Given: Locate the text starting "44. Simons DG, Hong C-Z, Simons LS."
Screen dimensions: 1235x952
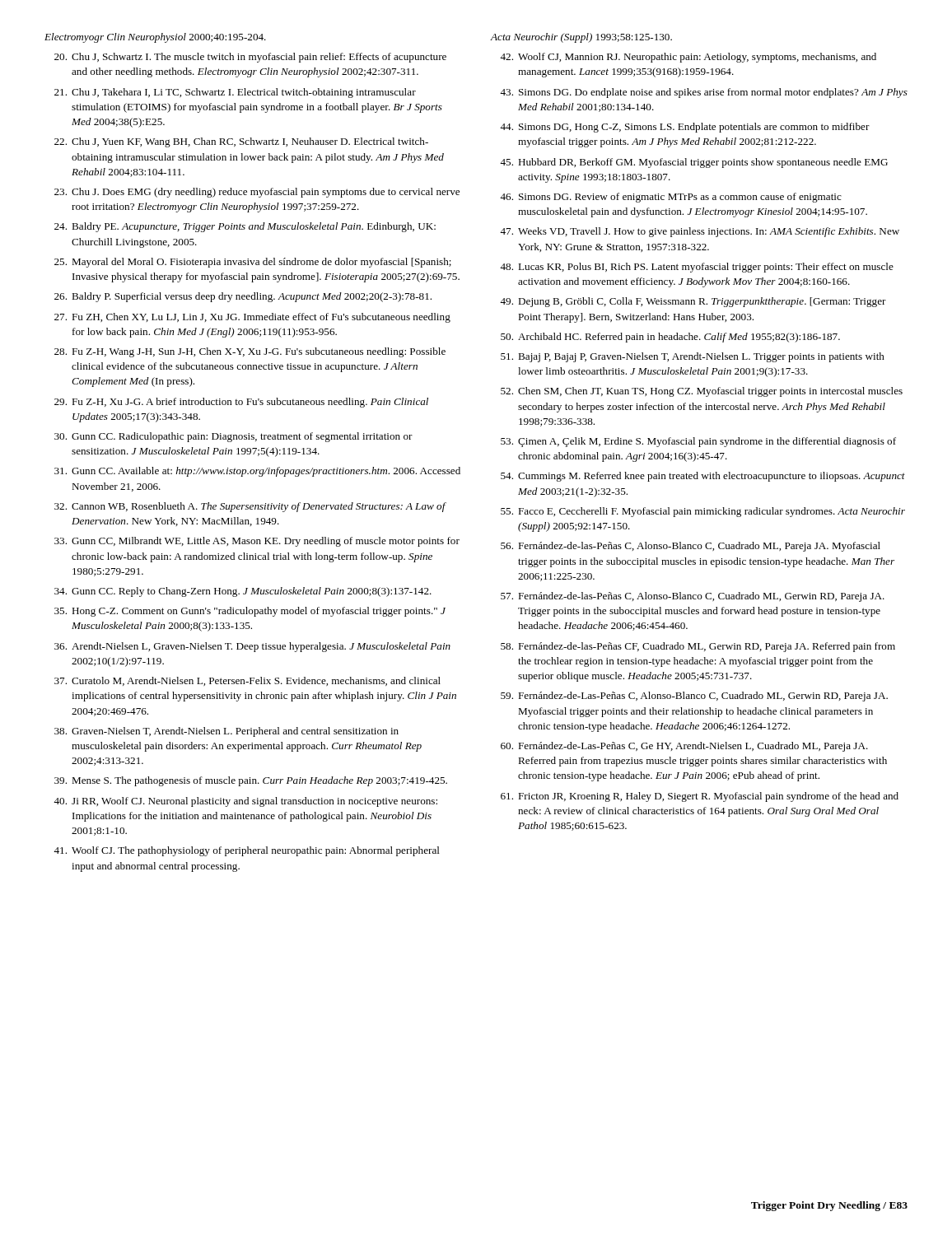Looking at the screenshot, I should point(699,134).
